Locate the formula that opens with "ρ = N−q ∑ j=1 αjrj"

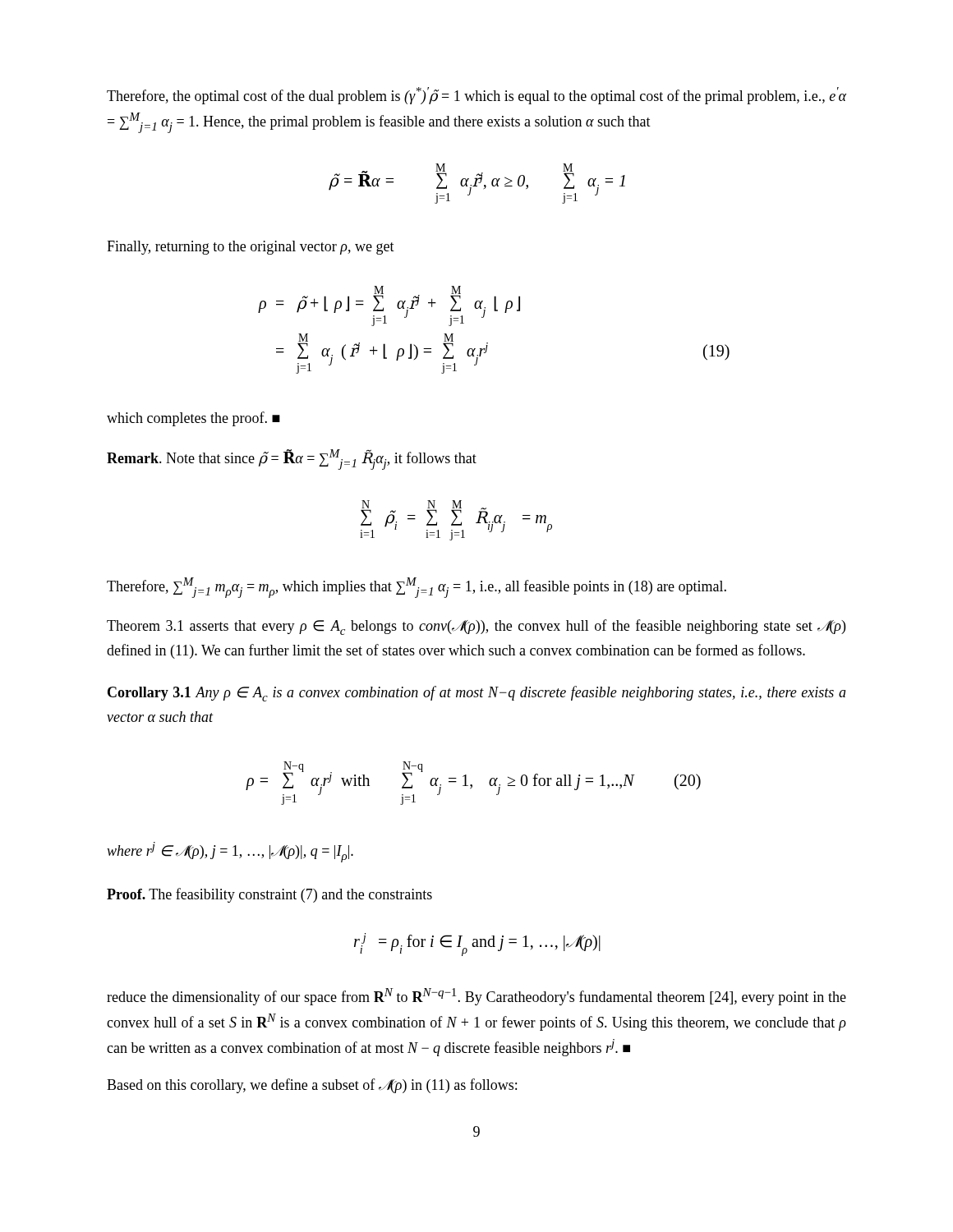pyautogui.click(x=476, y=780)
